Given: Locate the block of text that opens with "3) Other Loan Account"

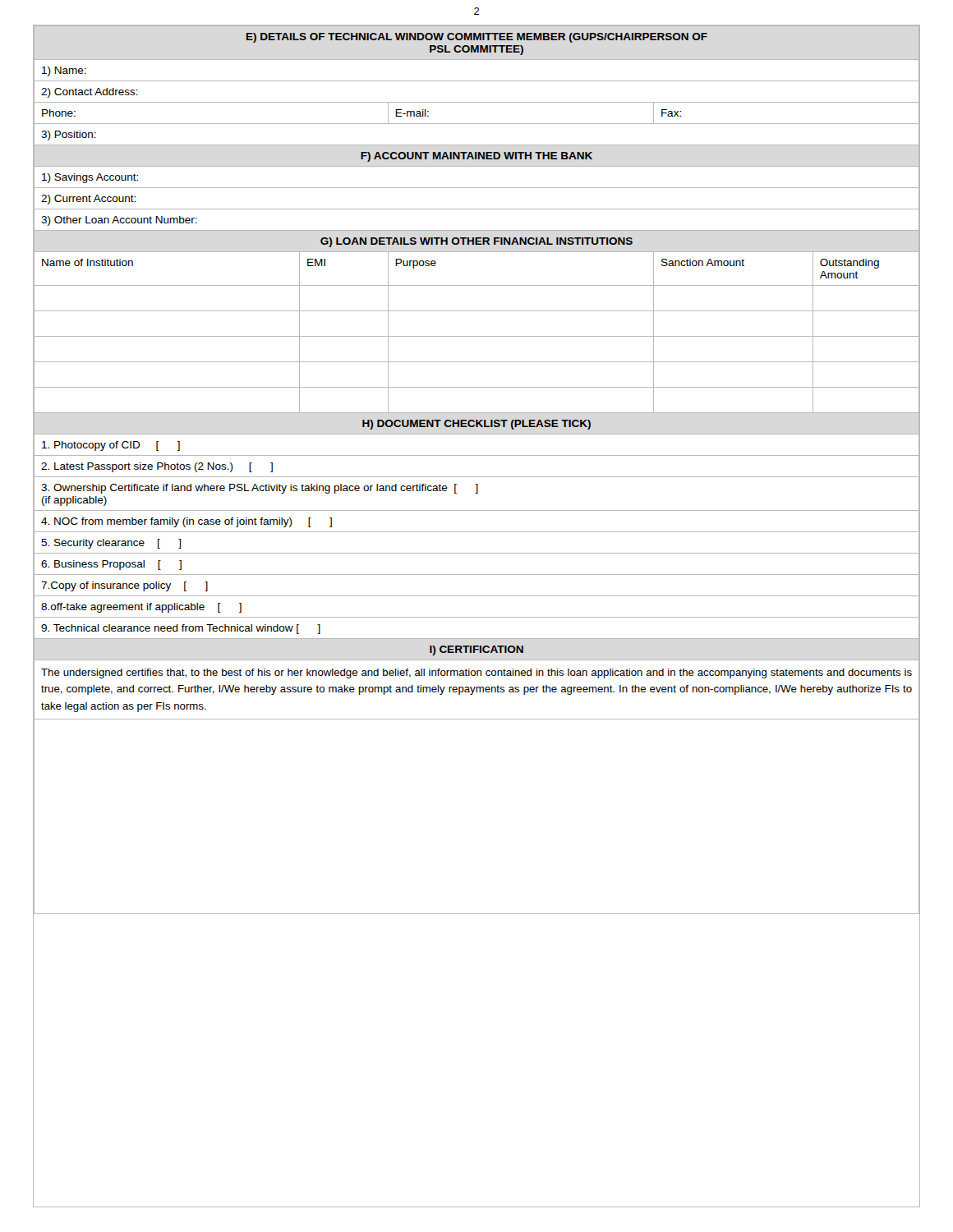Looking at the screenshot, I should 119,220.
